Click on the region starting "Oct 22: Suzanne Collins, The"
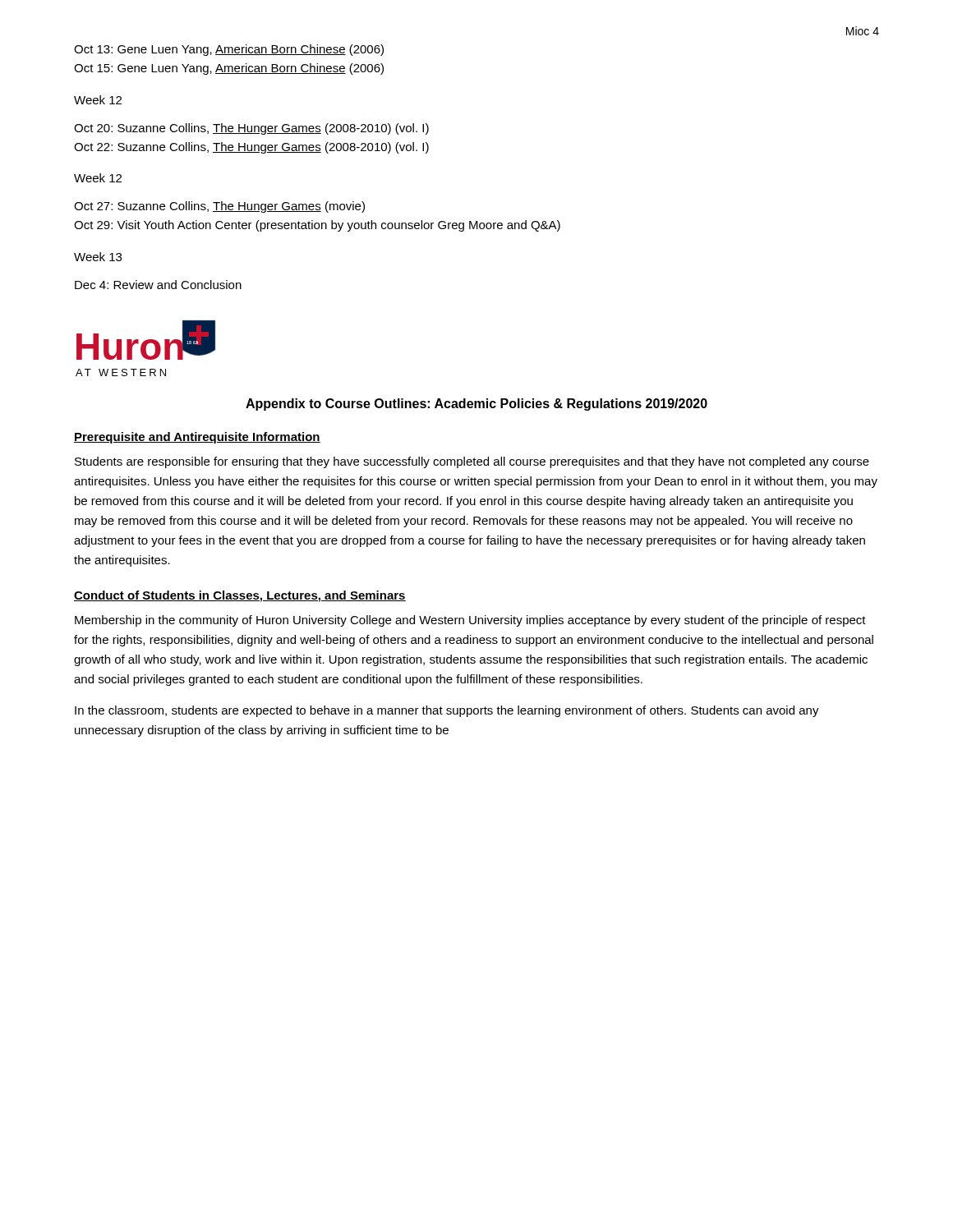Image resolution: width=953 pixels, height=1232 pixels. tap(252, 146)
